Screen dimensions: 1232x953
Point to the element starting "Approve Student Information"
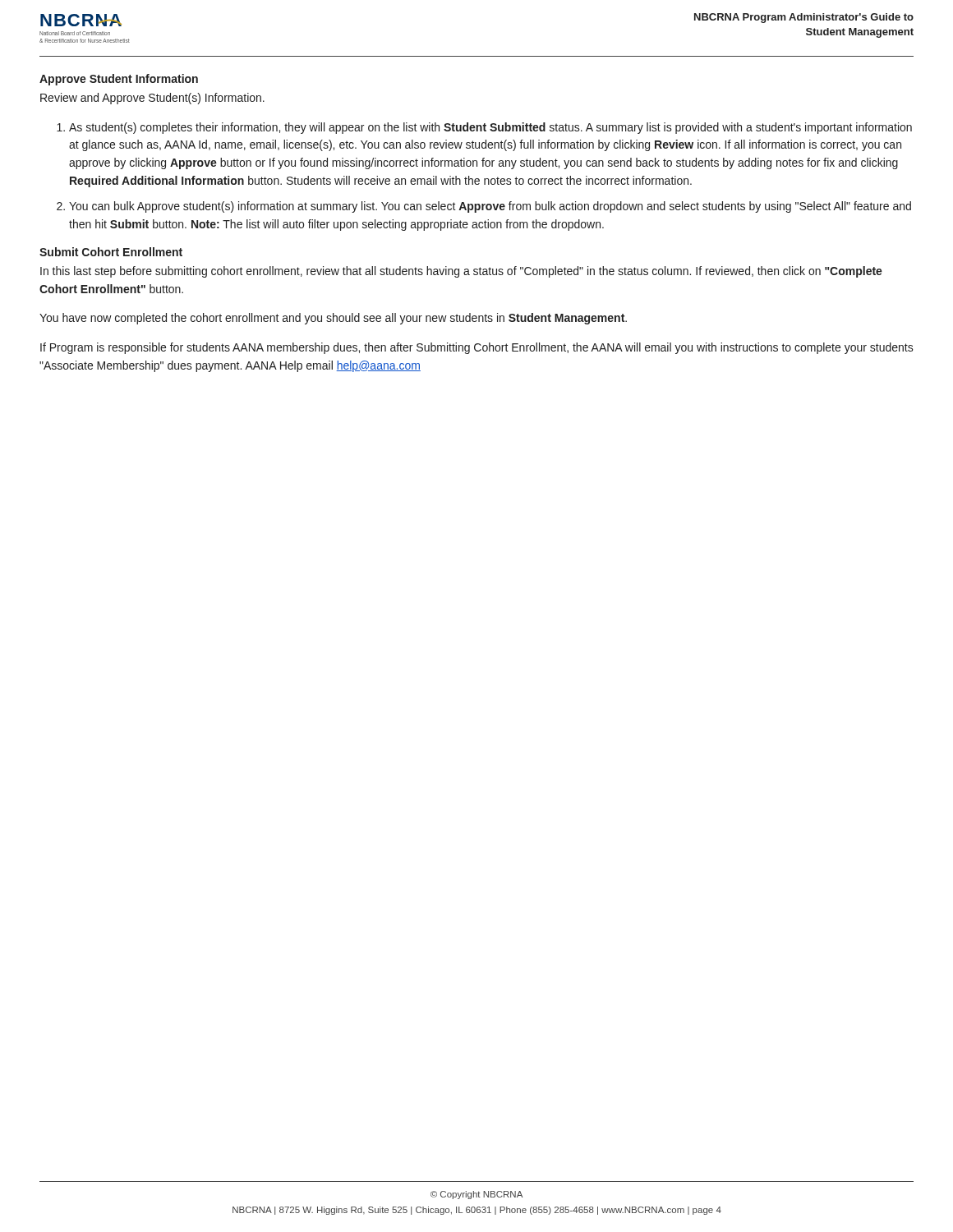click(119, 79)
